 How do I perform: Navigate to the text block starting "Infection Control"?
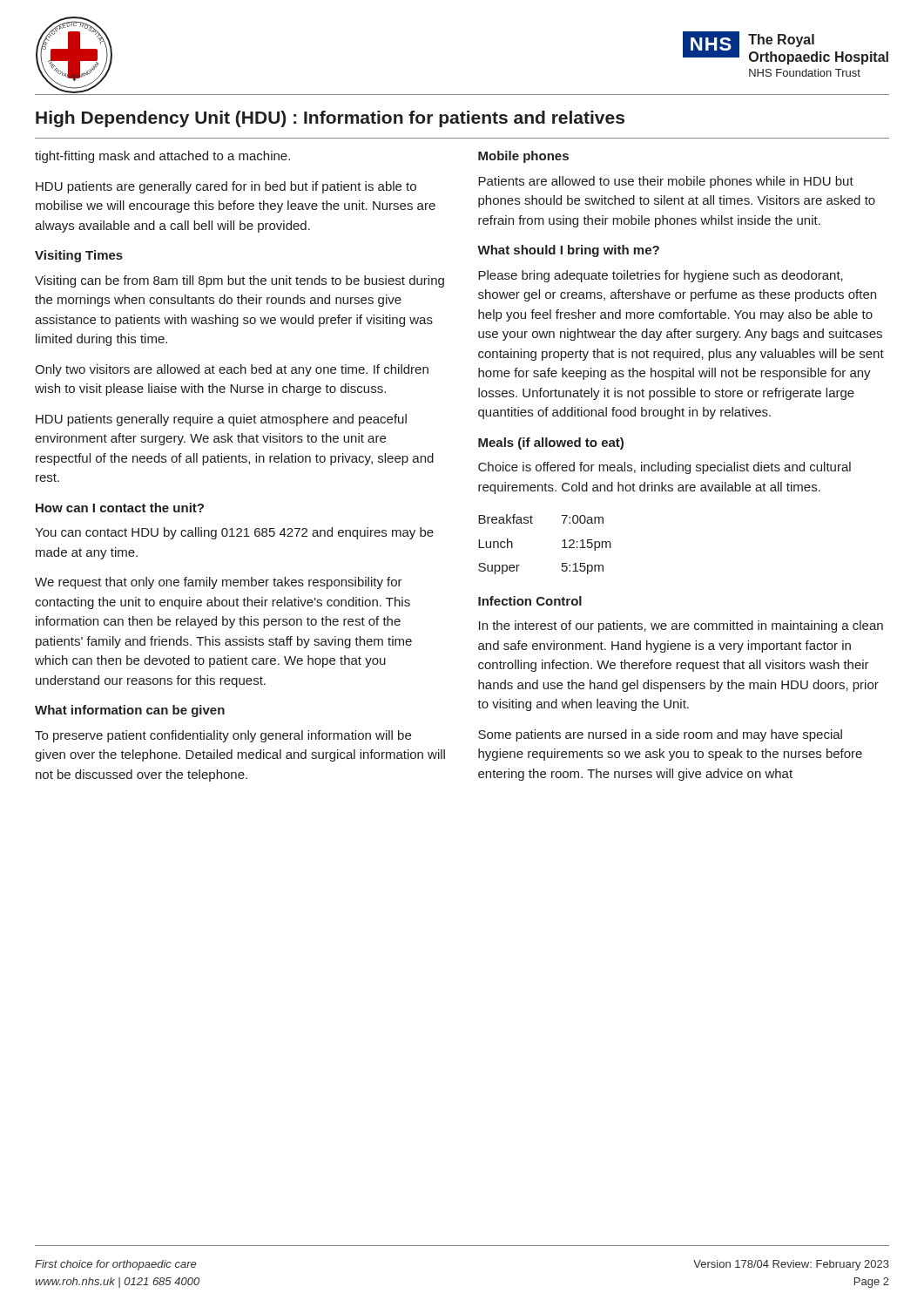(x=530, y=601)
